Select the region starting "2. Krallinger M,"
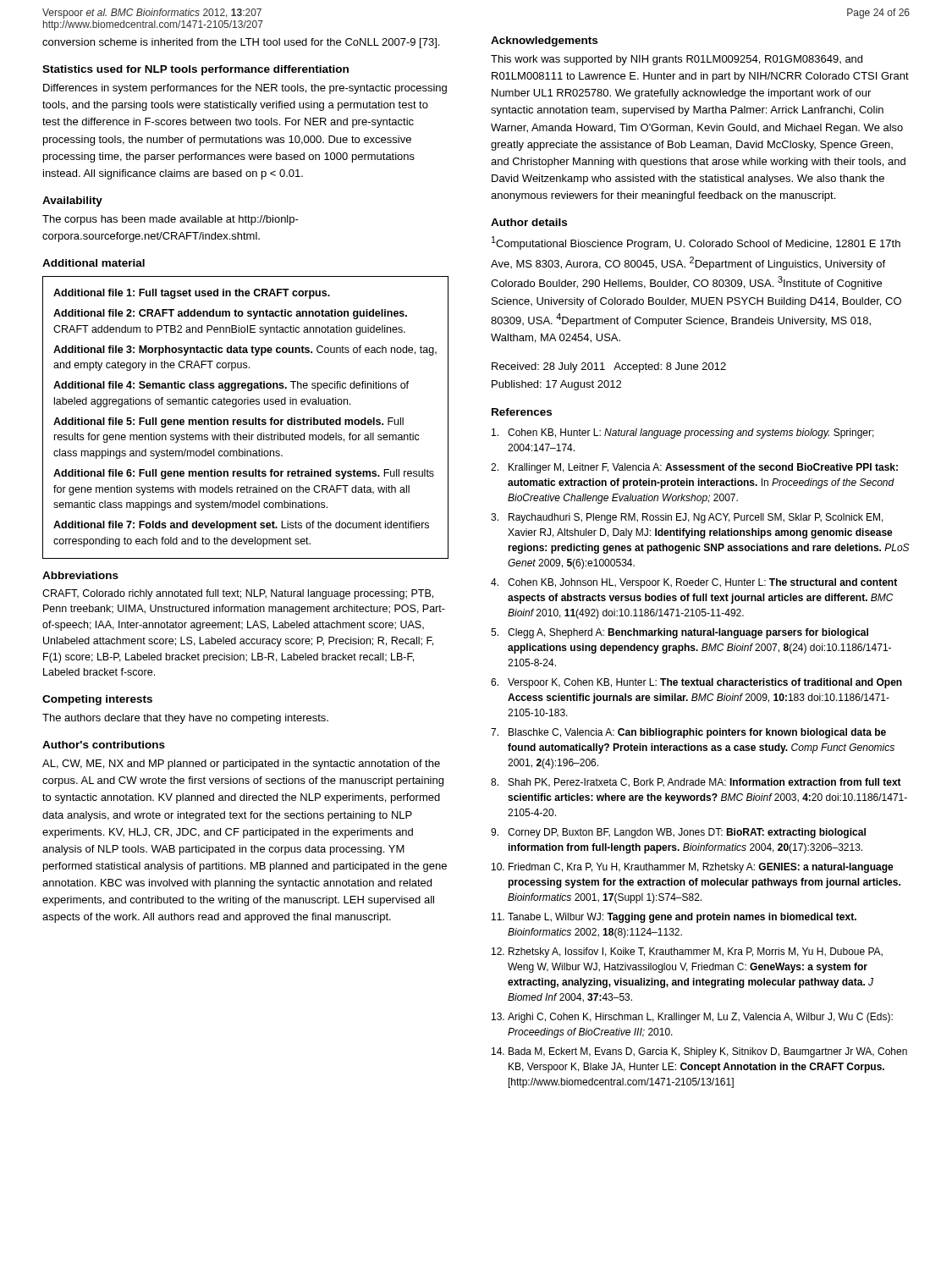The height and width of the screenshot is (1270, 952). pos(700,483)
